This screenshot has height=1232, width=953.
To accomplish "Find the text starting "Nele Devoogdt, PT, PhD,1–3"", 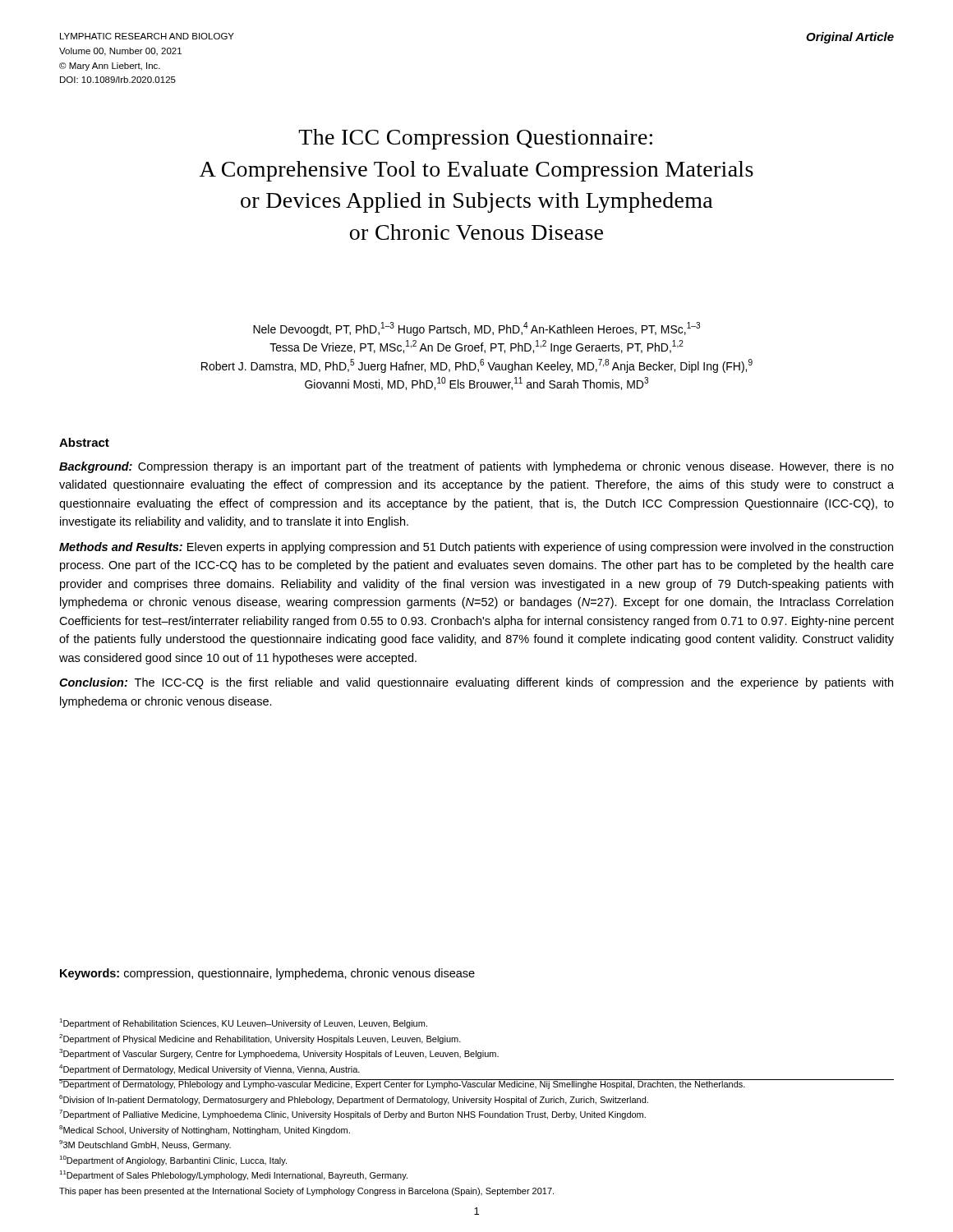I will (476, 356).
